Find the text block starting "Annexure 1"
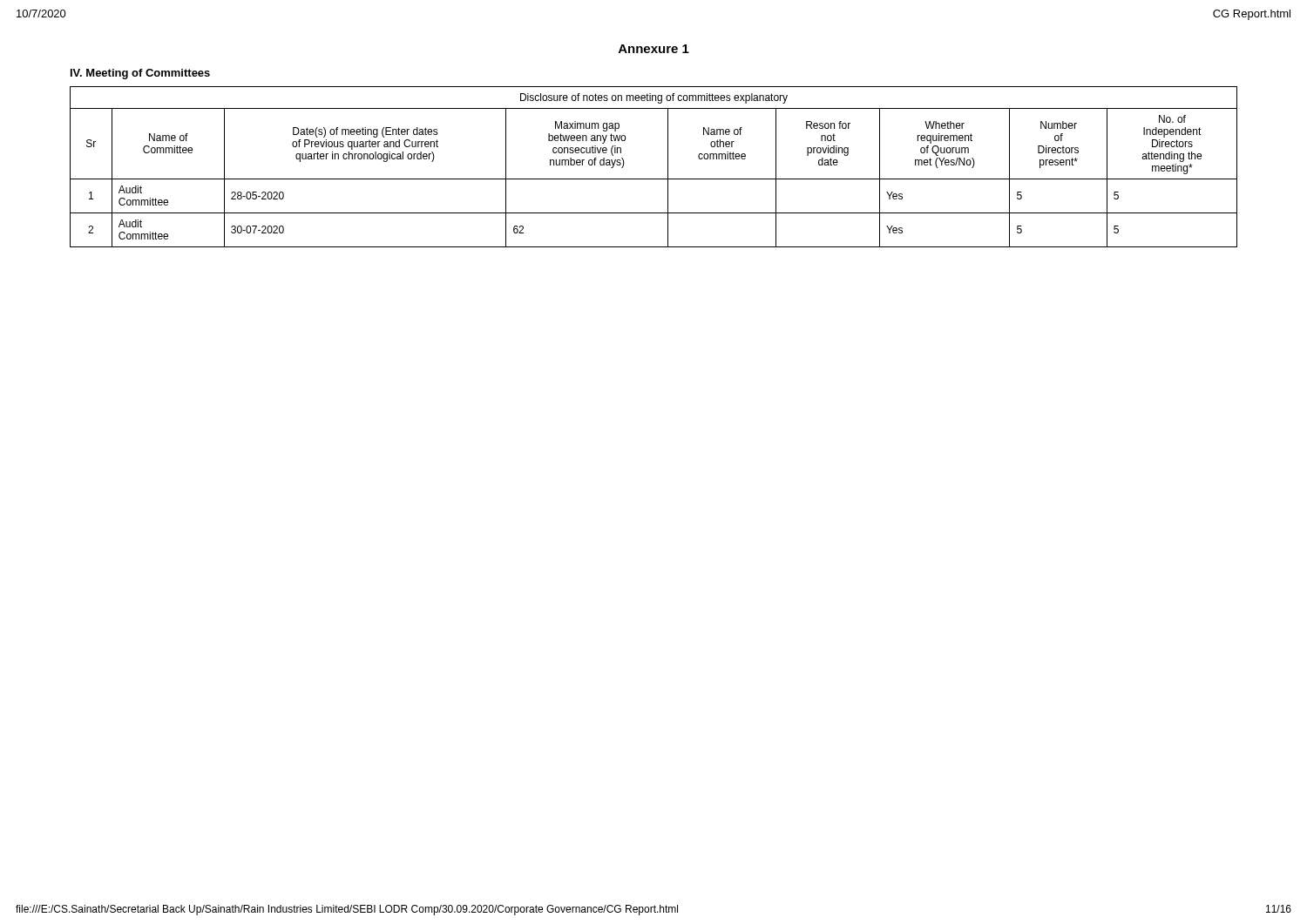 [x=654, y=48]
